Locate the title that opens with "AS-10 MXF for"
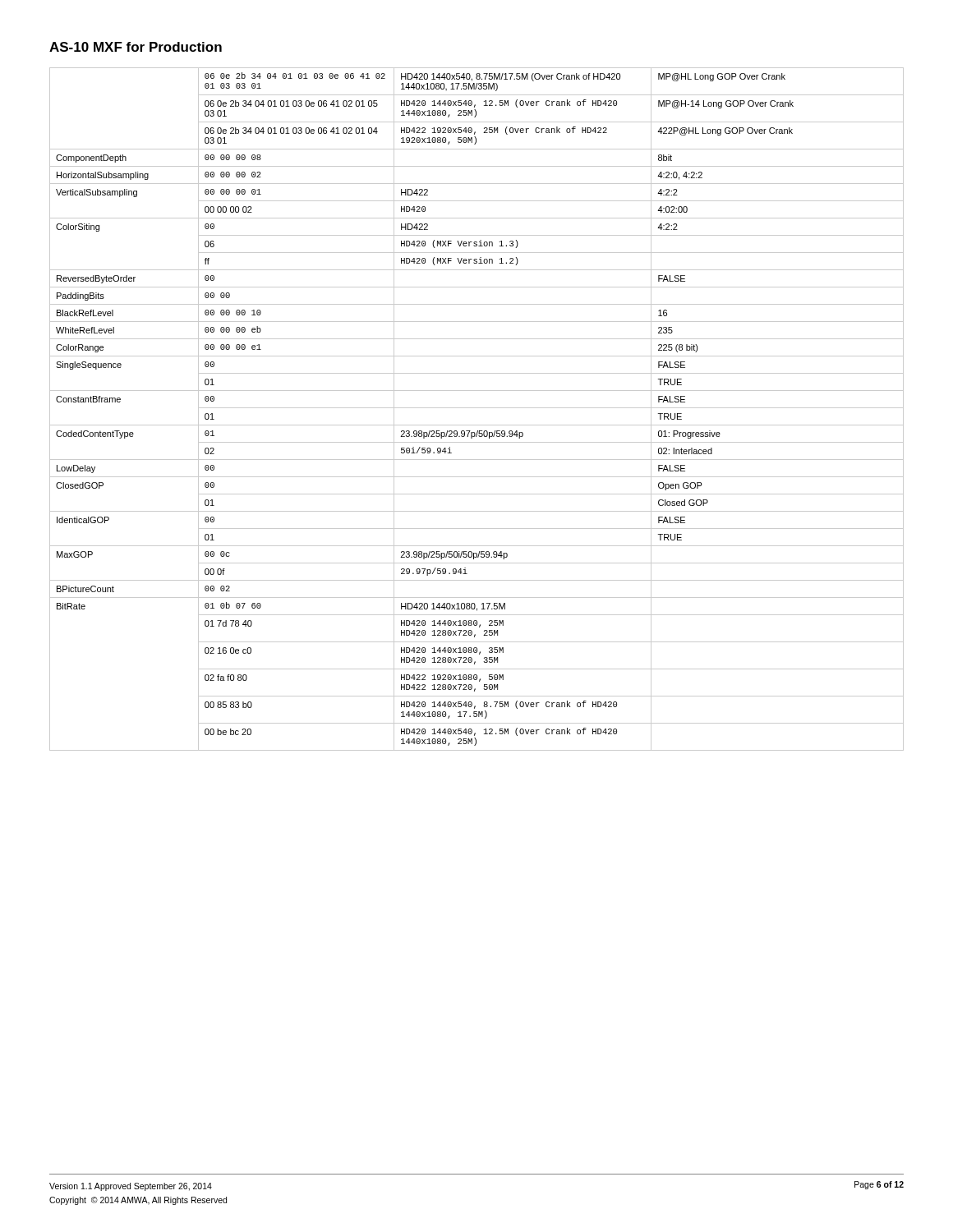953x1232 pixels. coord(136,47)
